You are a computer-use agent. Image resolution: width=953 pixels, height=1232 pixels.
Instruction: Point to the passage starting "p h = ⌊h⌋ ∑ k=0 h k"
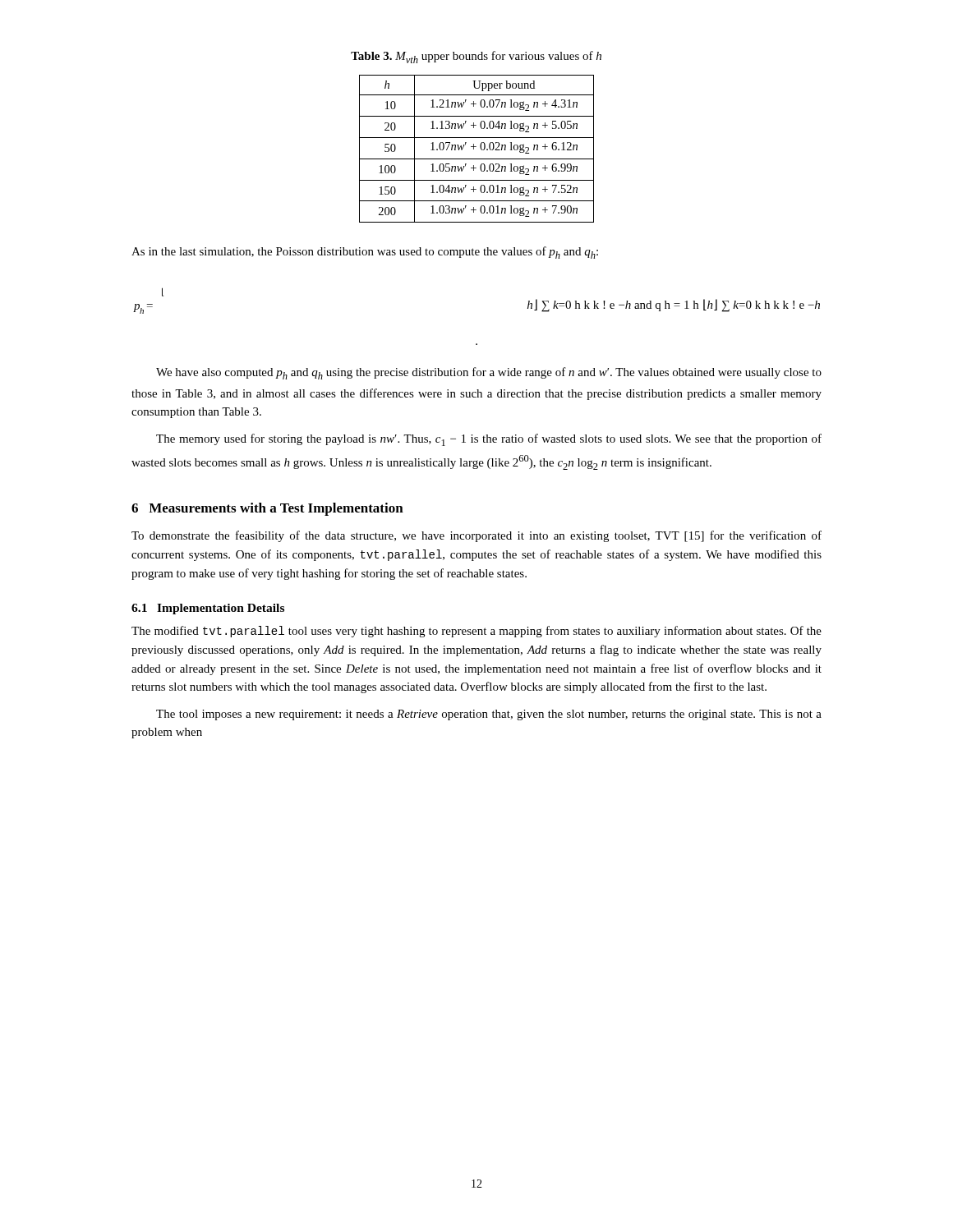163,292
